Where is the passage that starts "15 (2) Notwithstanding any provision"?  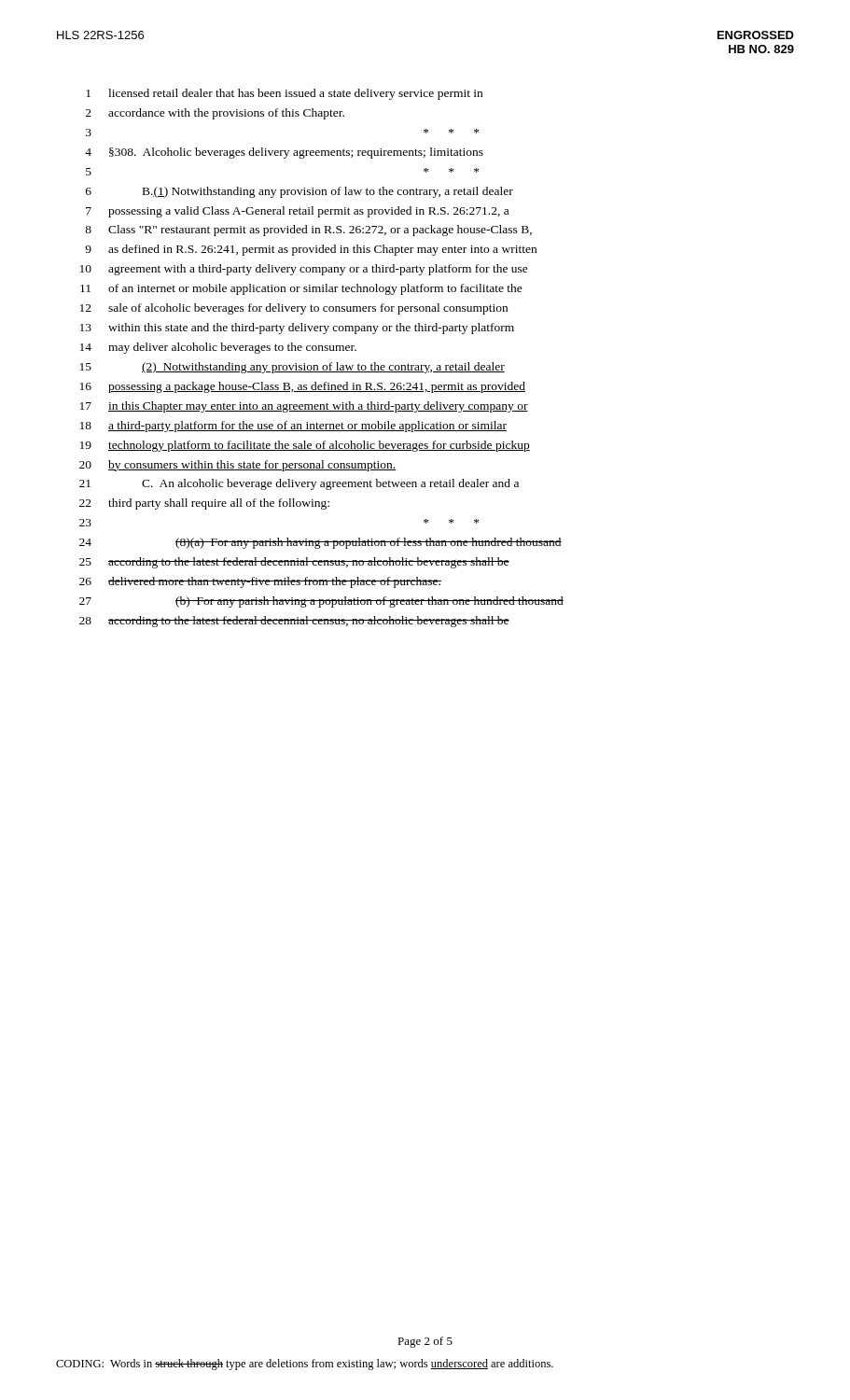(x=425, y=367)
